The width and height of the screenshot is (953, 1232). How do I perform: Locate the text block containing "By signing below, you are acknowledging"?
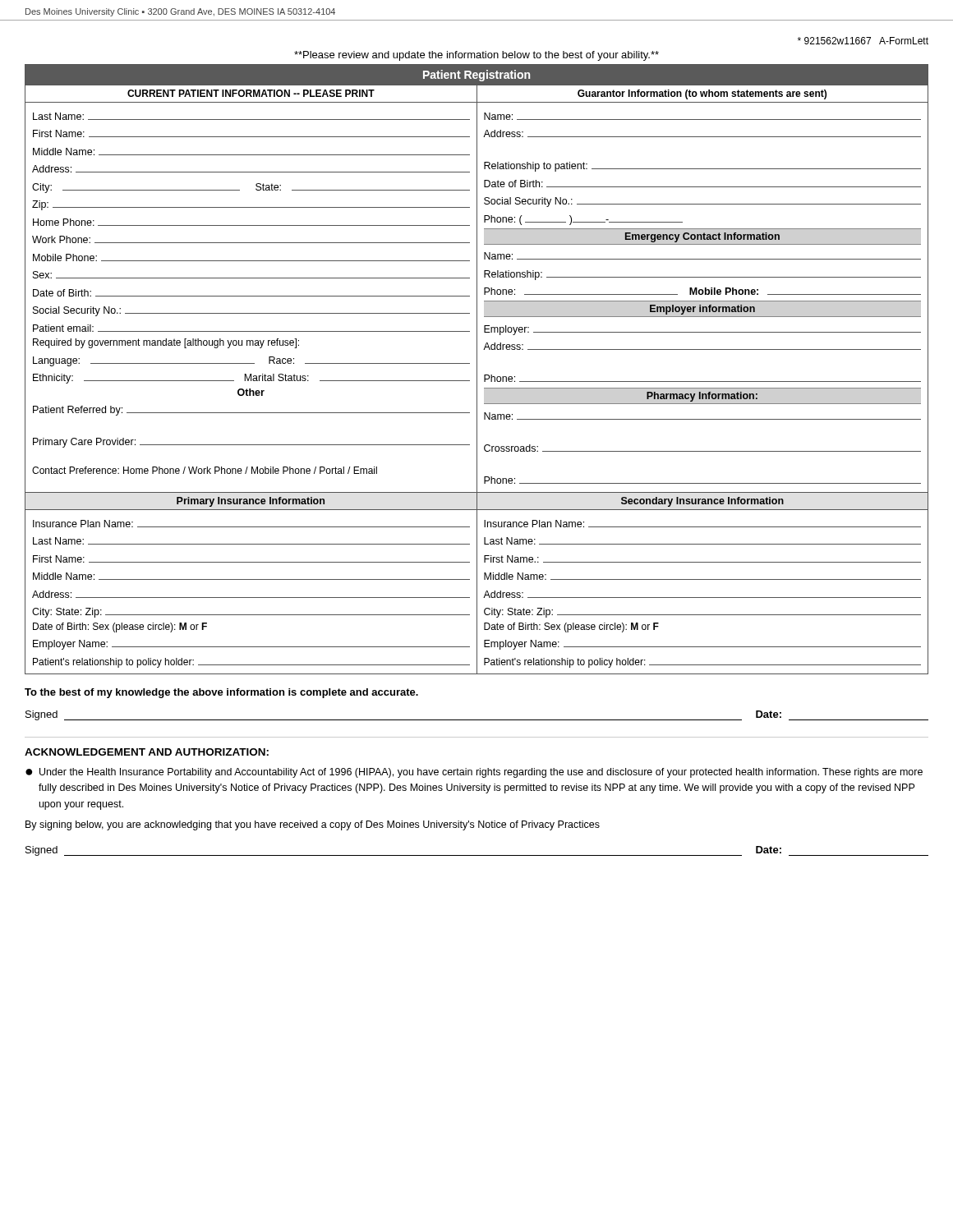coord(312,825)
